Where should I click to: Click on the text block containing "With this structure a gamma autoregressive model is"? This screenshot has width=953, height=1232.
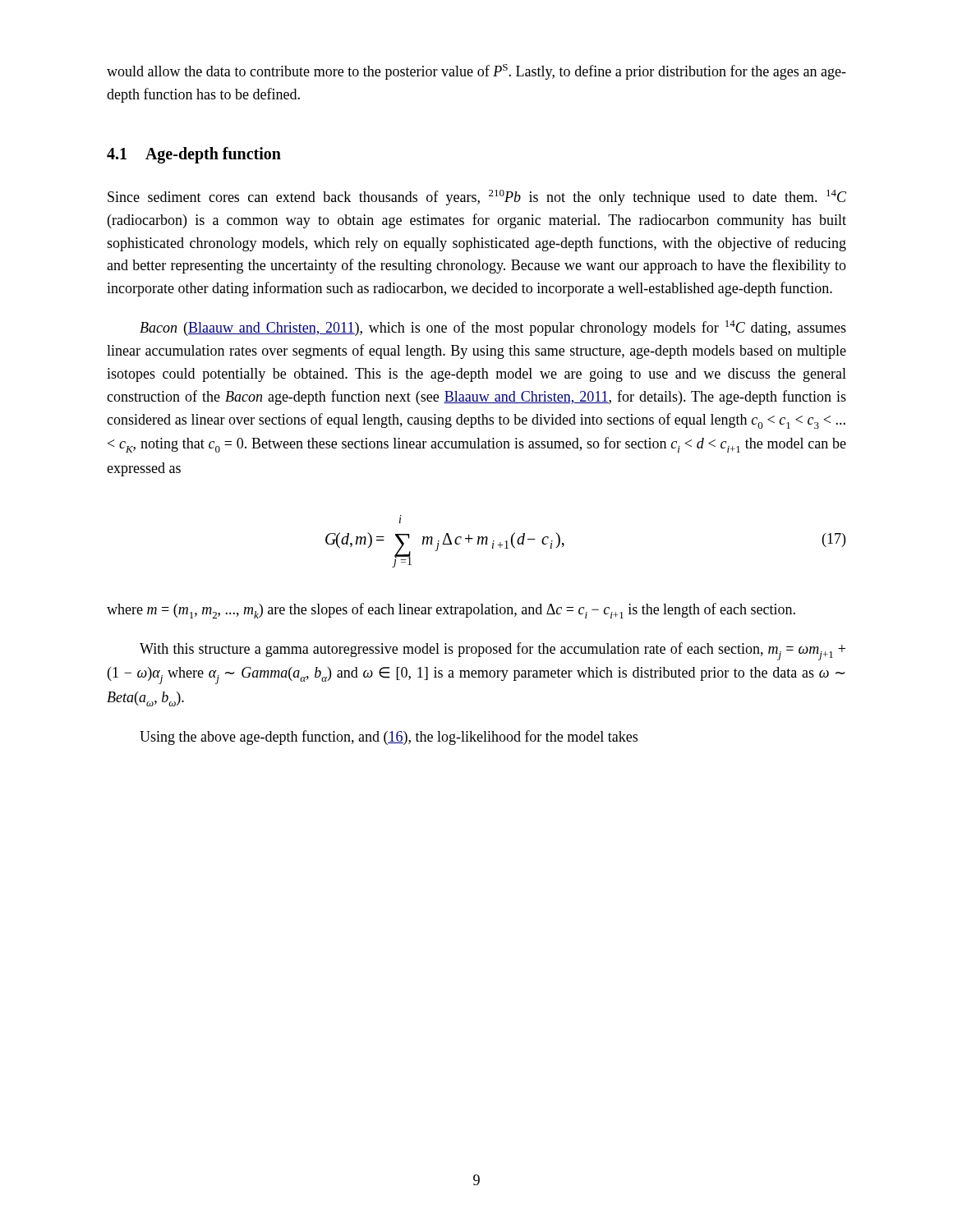coord(476,674)
